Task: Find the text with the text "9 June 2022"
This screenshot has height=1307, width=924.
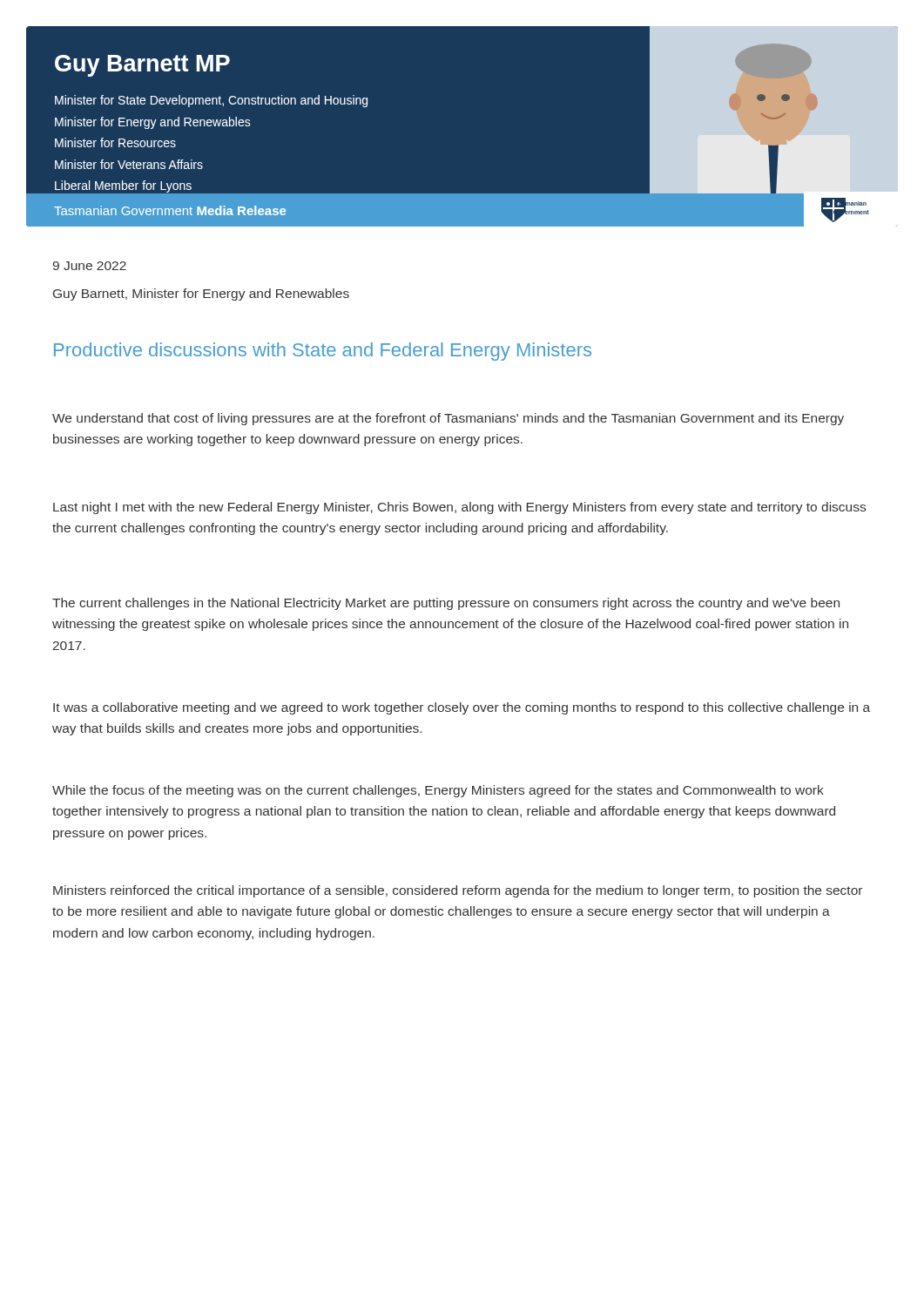Action: coord(89,265)
